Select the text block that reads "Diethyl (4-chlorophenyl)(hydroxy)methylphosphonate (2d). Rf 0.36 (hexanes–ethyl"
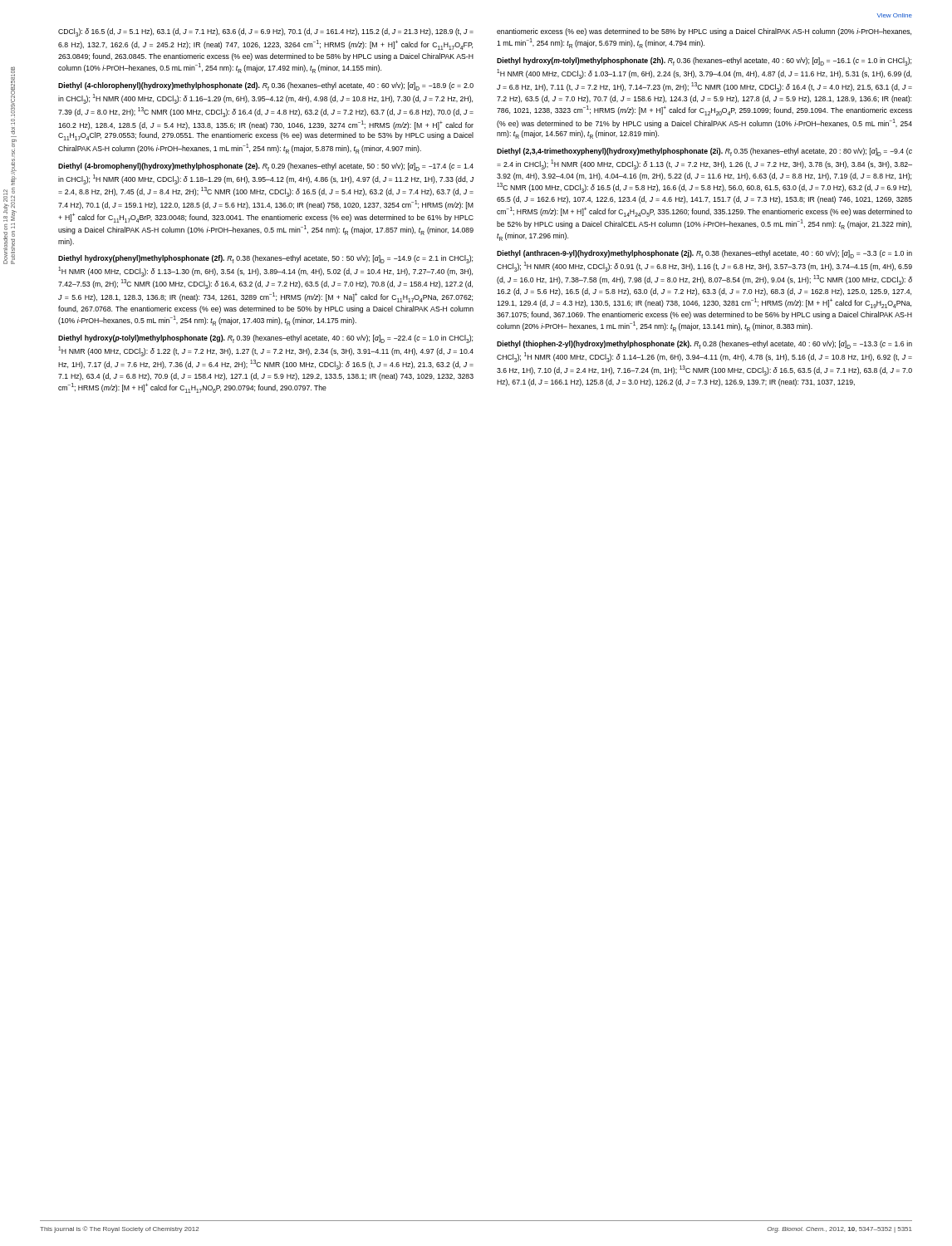This screenshot has height=1246, width=952. pyautogui.click(x=266, y=118)
